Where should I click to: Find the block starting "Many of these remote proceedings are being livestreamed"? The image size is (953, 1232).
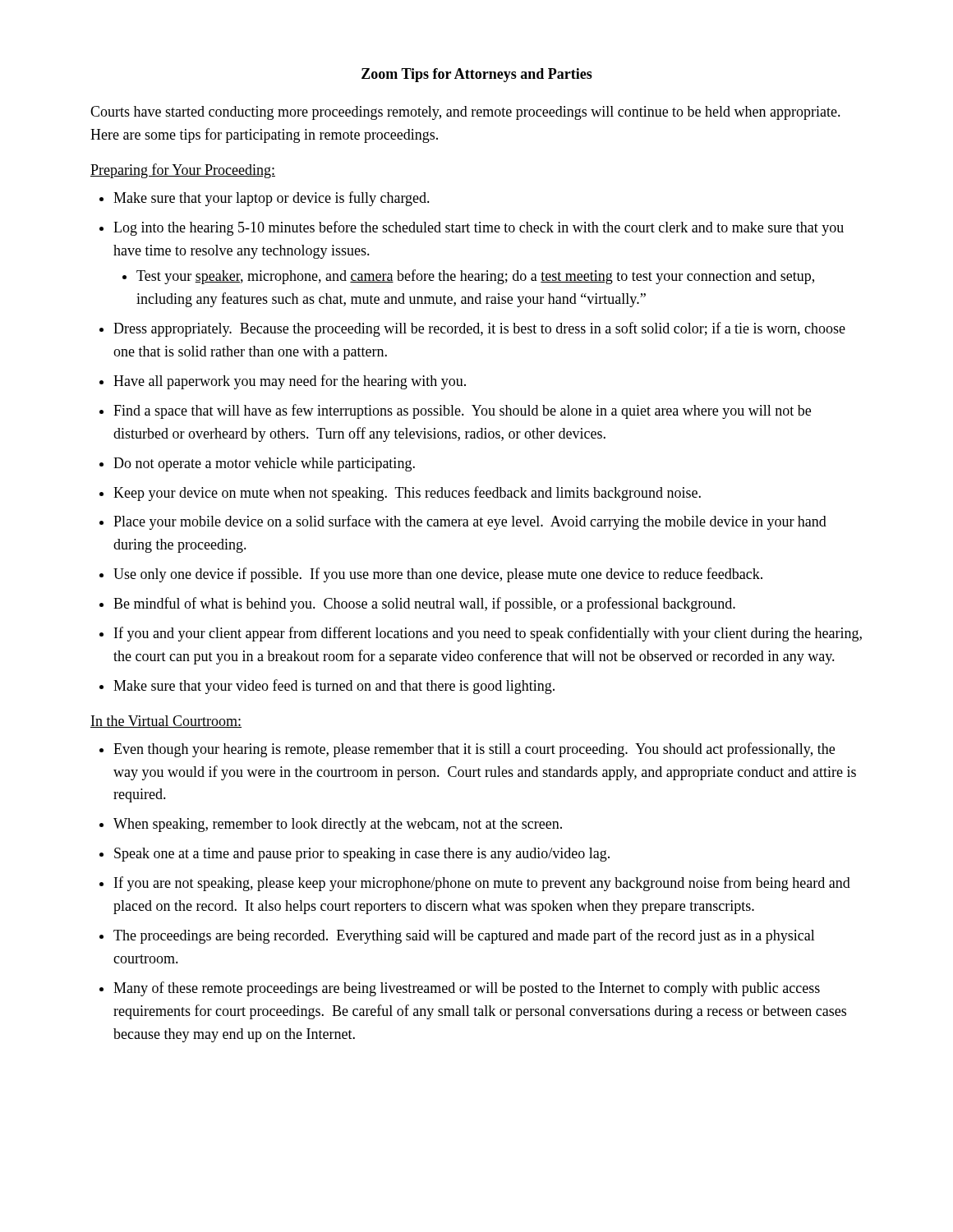pos(488,1011)
